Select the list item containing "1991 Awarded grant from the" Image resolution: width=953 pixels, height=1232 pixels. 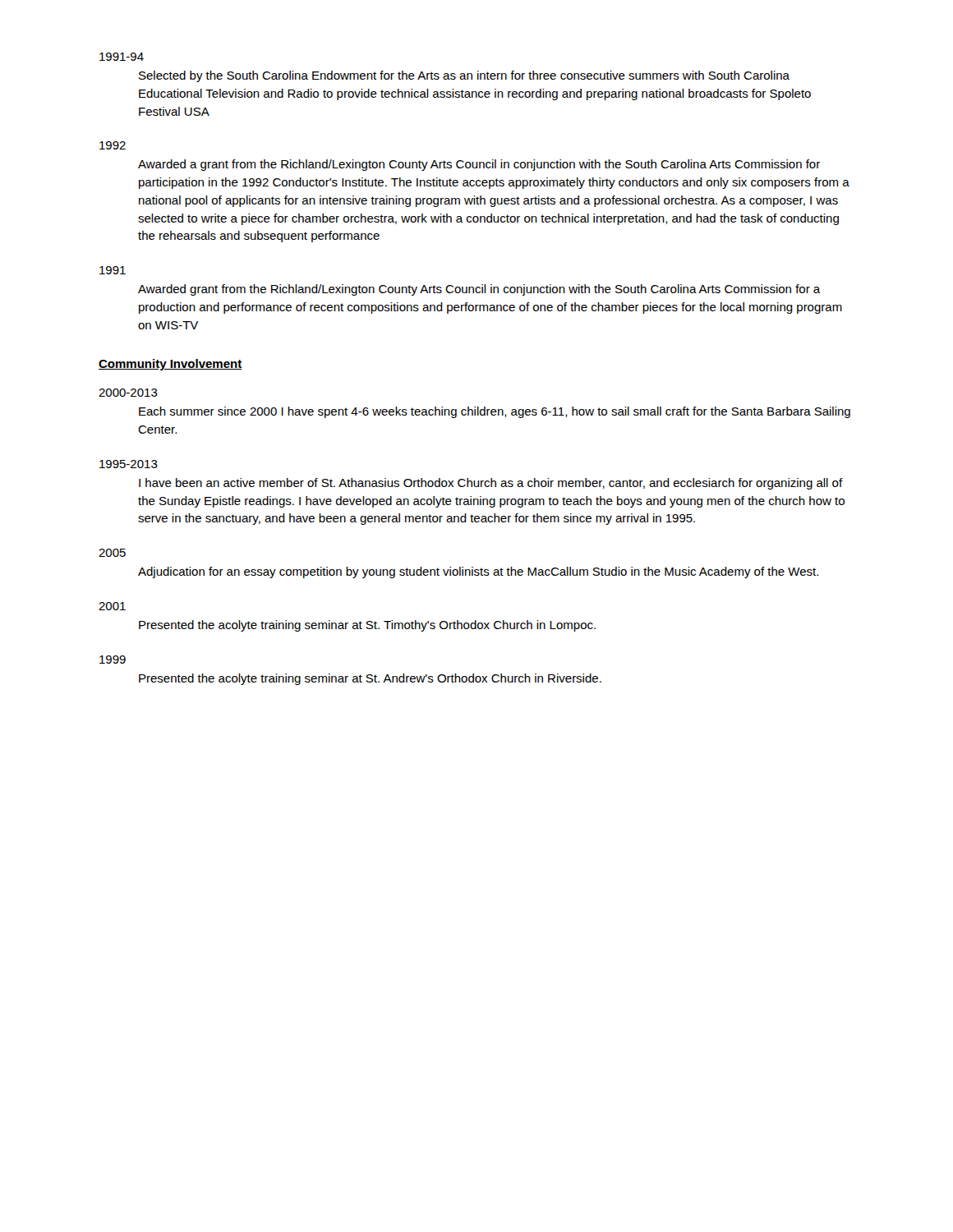tap(476, 298)
